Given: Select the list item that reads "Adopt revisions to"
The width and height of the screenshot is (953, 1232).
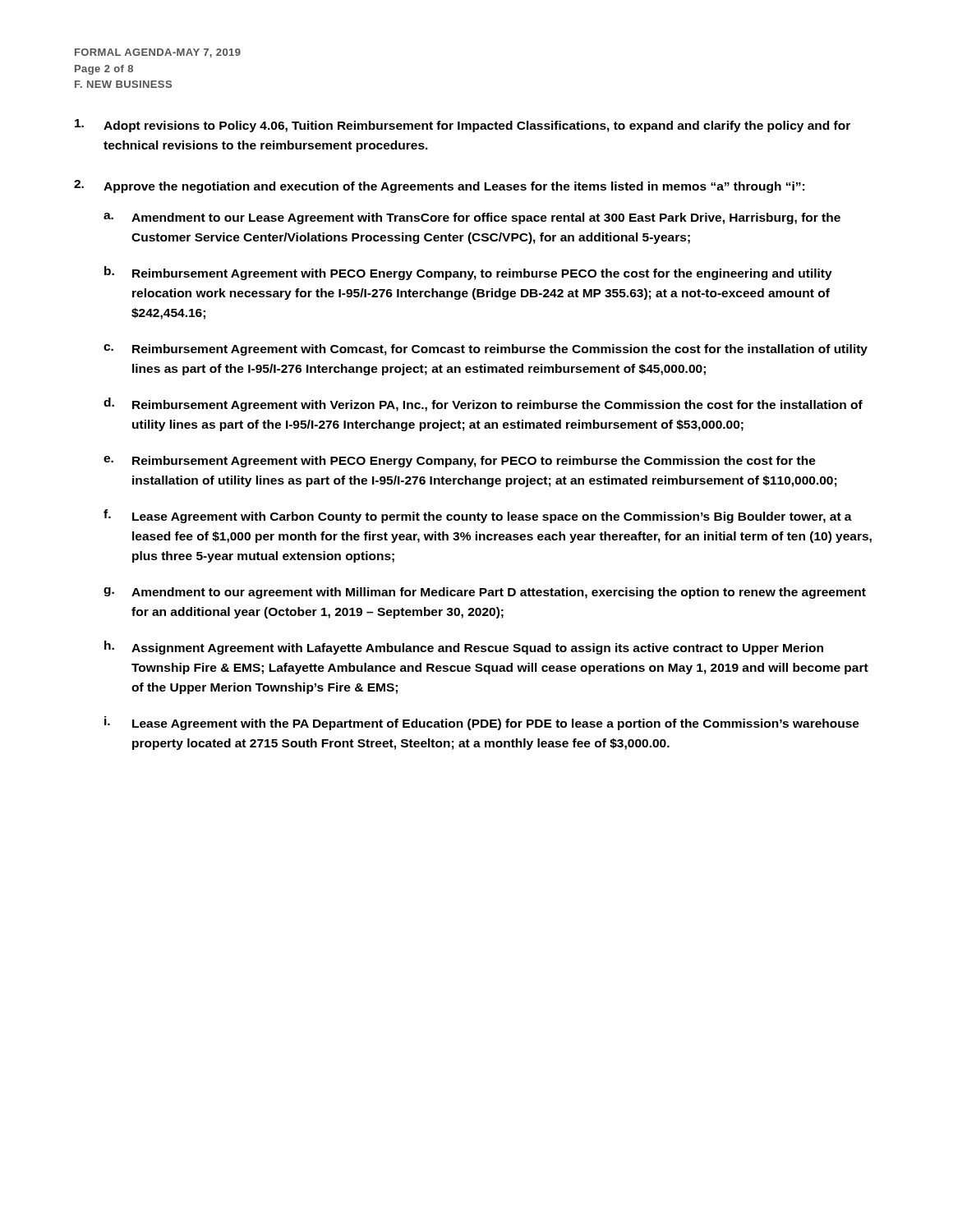Looking at the screenshot, I should [476, 135].
